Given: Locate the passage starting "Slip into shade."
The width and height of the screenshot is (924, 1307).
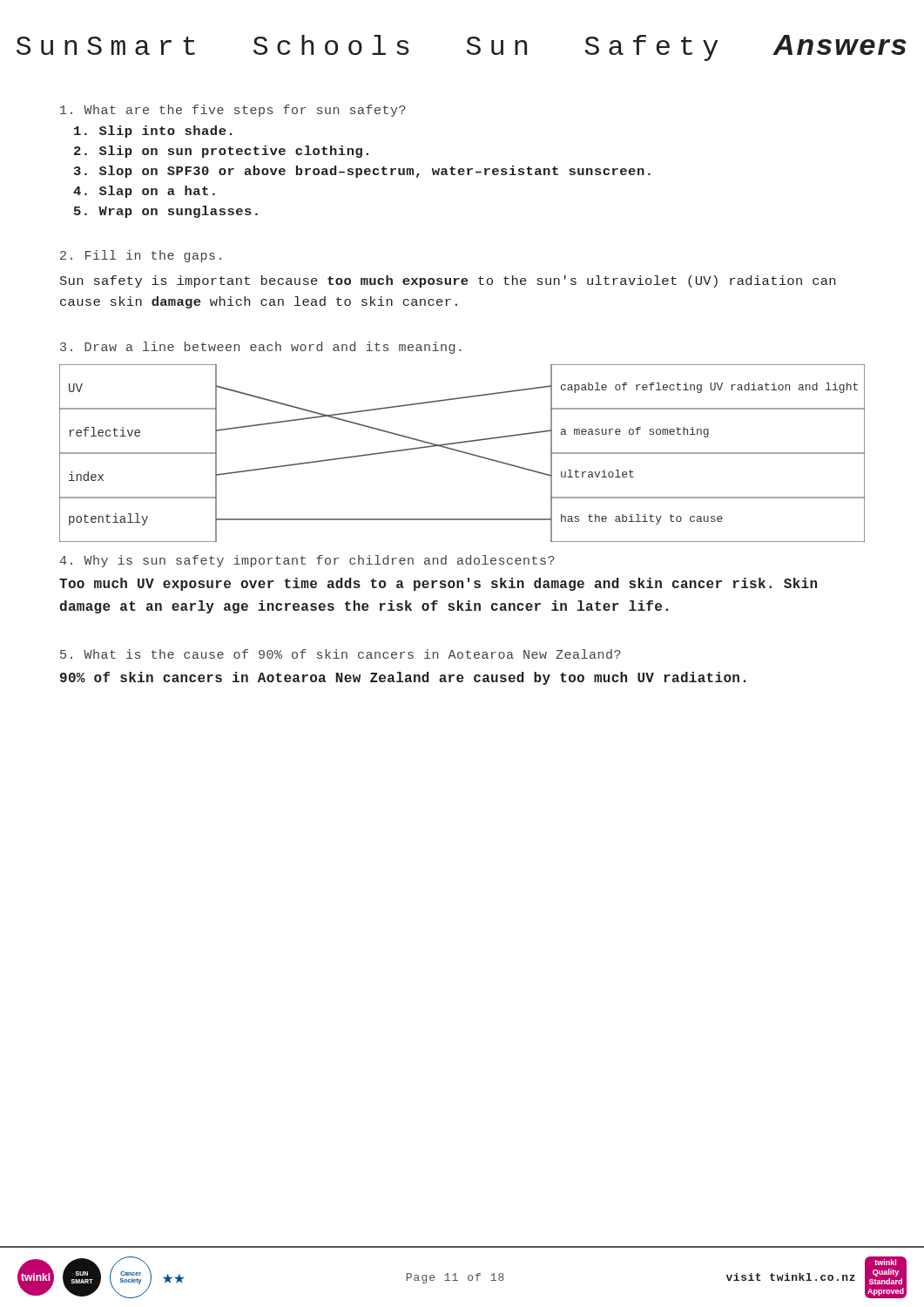Looking at the screenshot, I should (154, 132).
